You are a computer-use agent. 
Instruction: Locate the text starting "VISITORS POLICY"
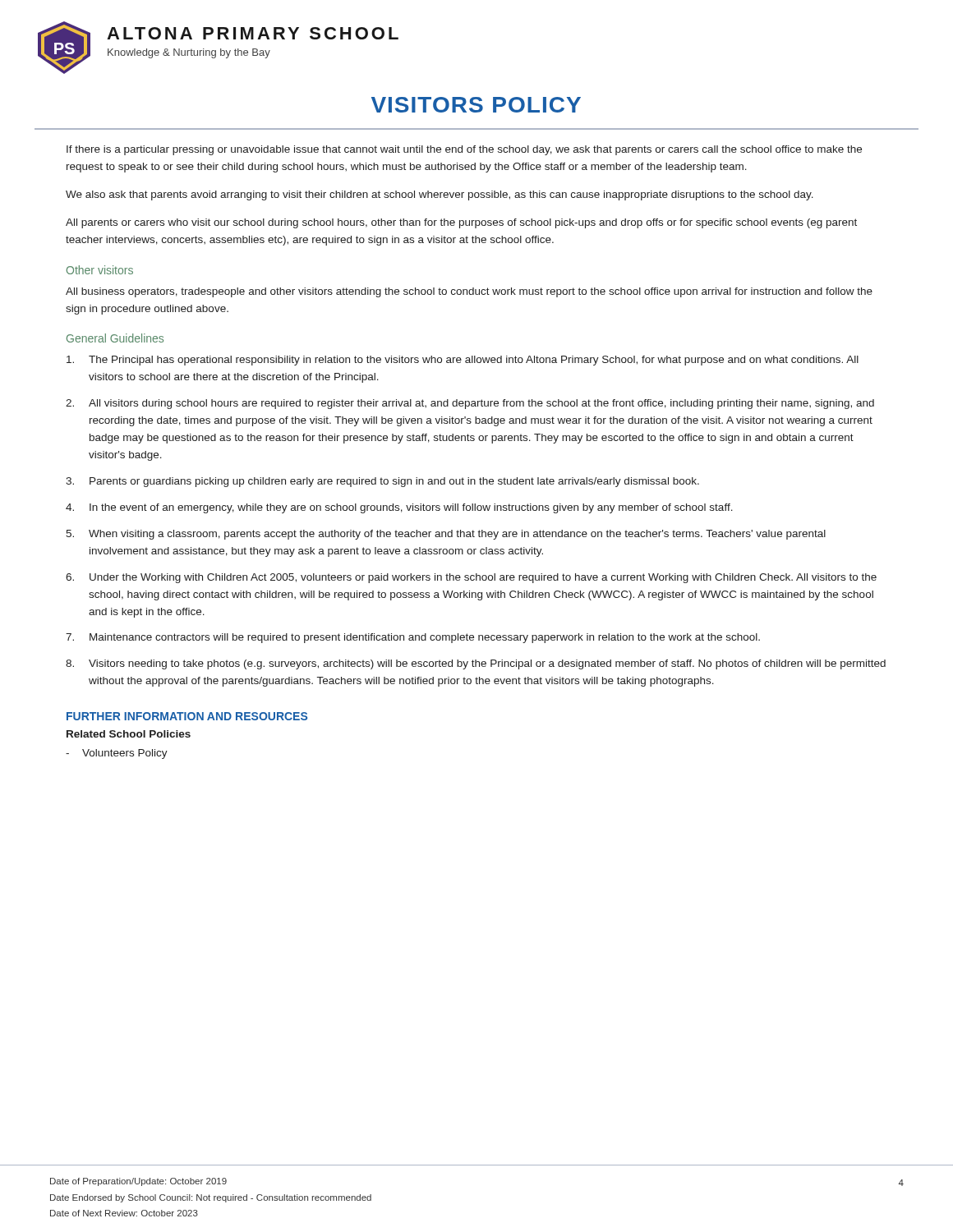476,105
